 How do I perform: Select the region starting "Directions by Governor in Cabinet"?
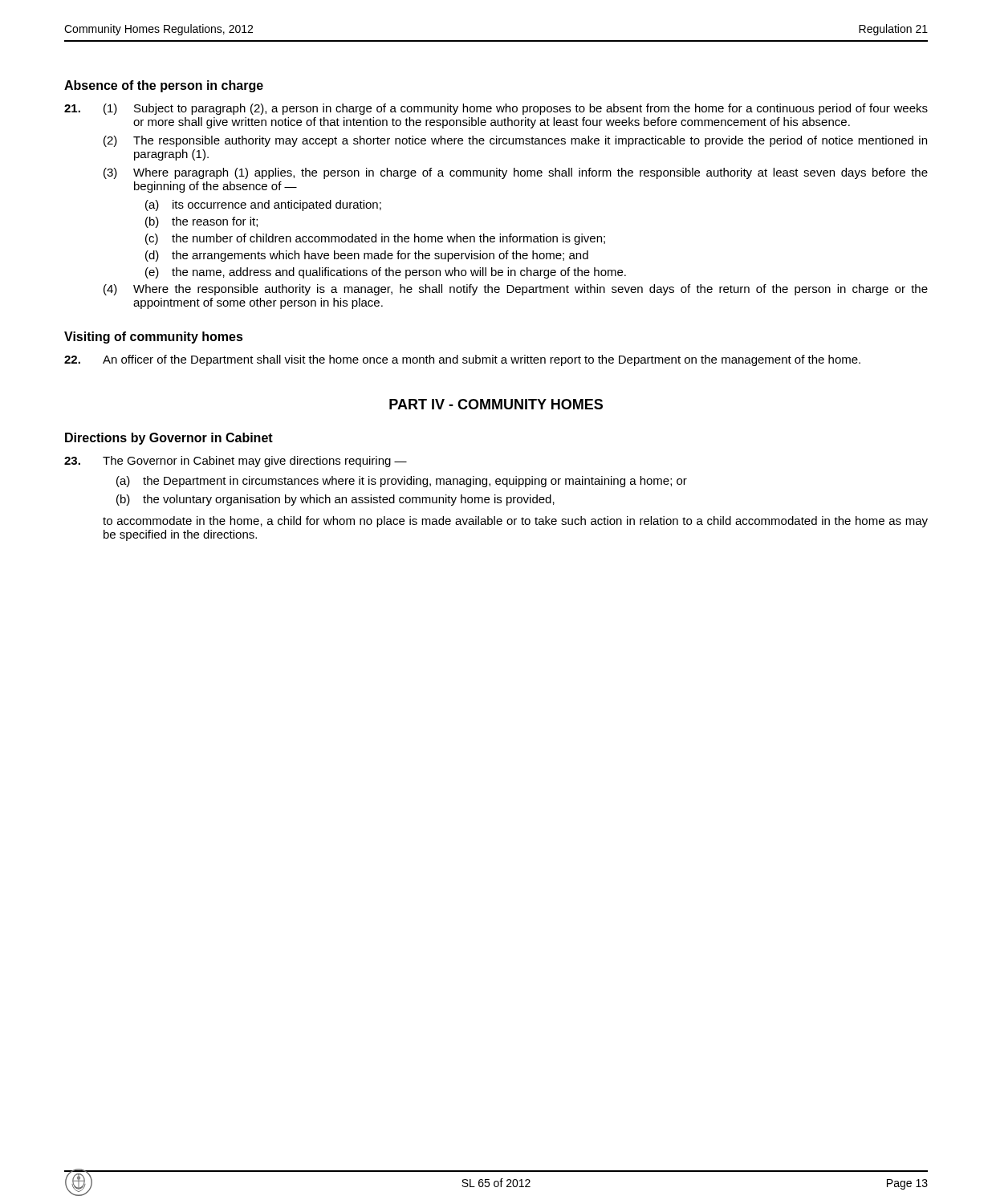168,438
